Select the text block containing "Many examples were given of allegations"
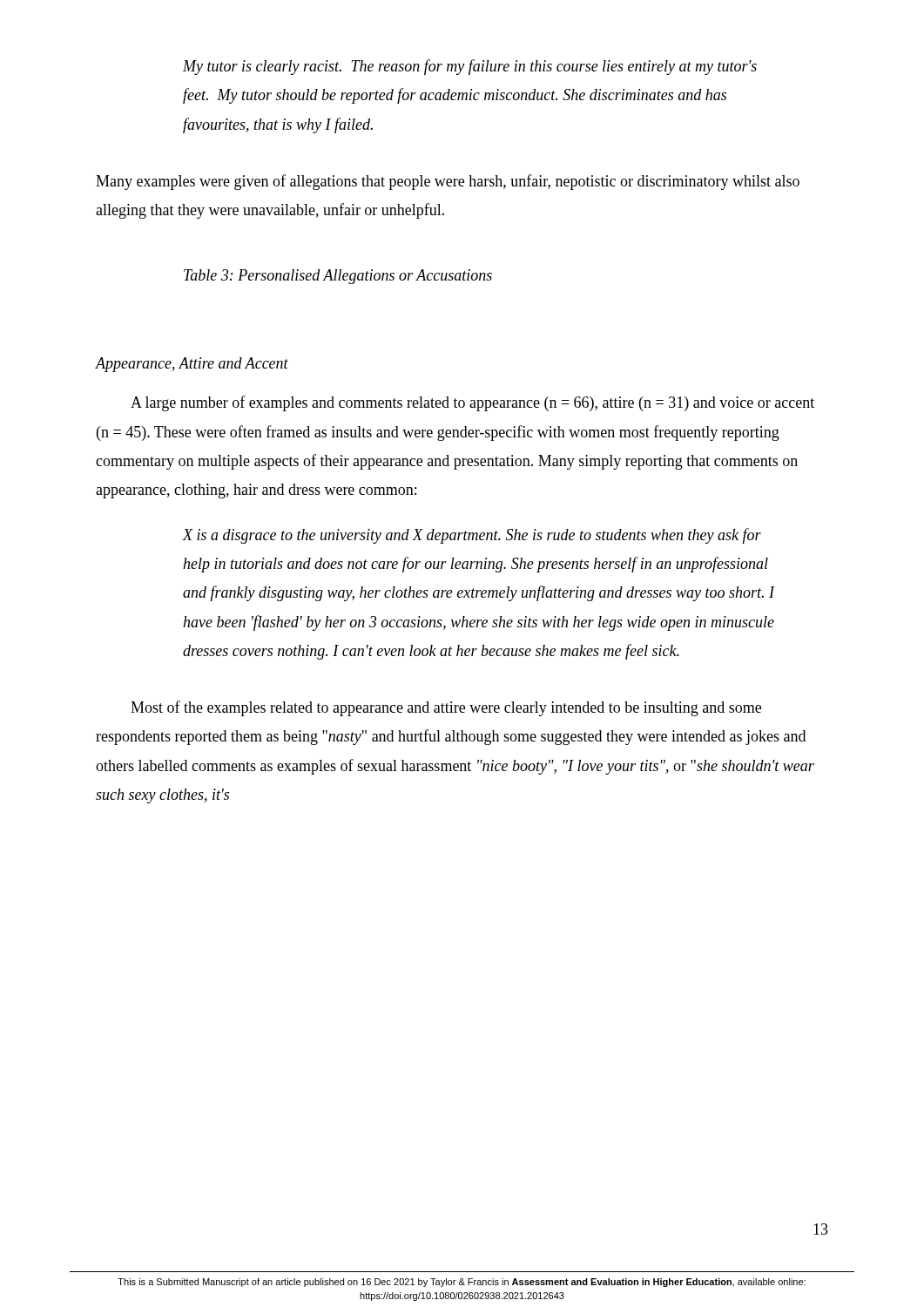The height and width of the screenshot is (1307, 924). 448,196
